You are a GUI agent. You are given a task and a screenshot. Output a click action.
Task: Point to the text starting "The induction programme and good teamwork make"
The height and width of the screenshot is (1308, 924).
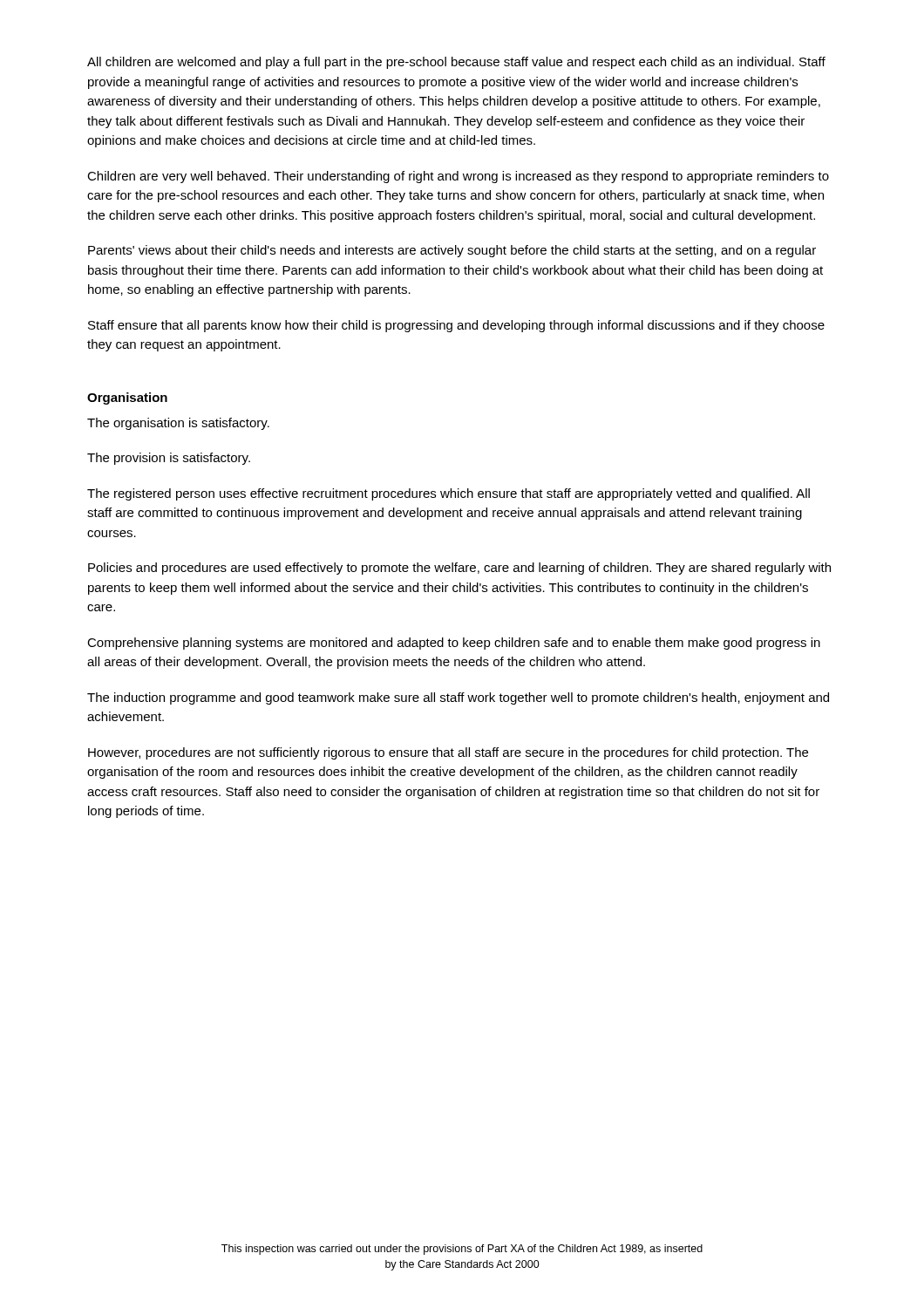click(459, 707)
